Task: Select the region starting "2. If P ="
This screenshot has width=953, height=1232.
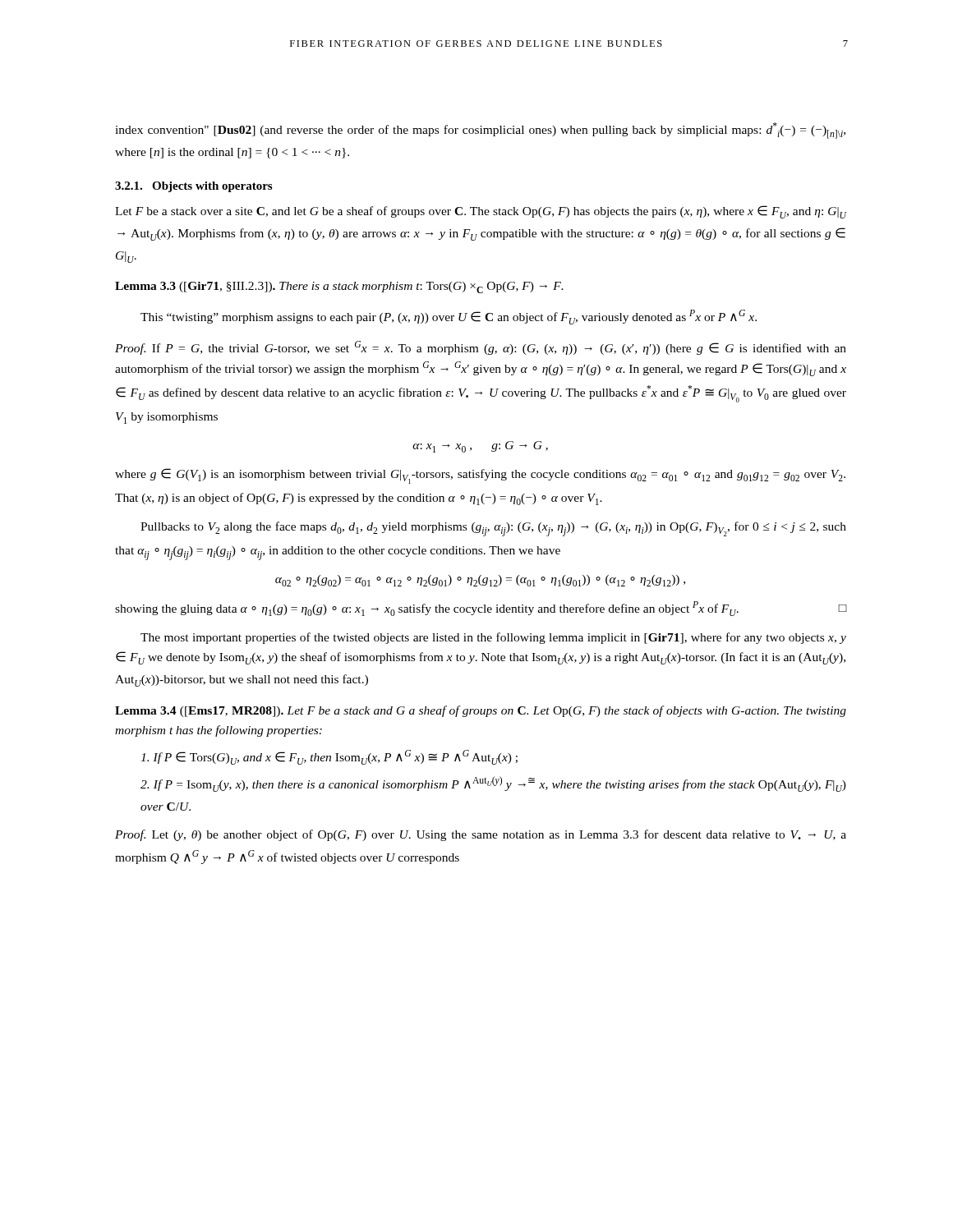Action: (x=493, y=794)
